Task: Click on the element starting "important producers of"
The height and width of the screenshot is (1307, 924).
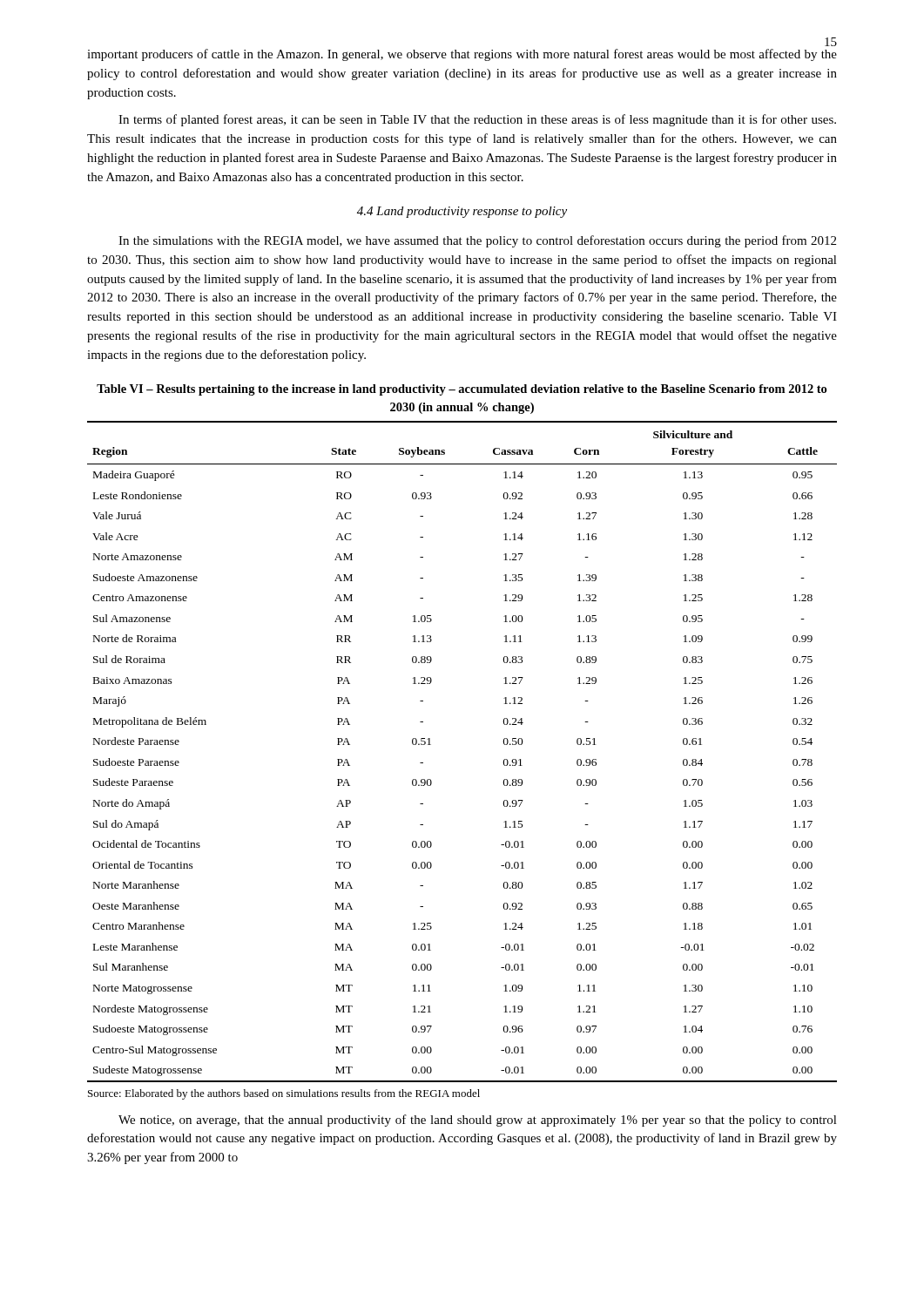Action: 462,116
